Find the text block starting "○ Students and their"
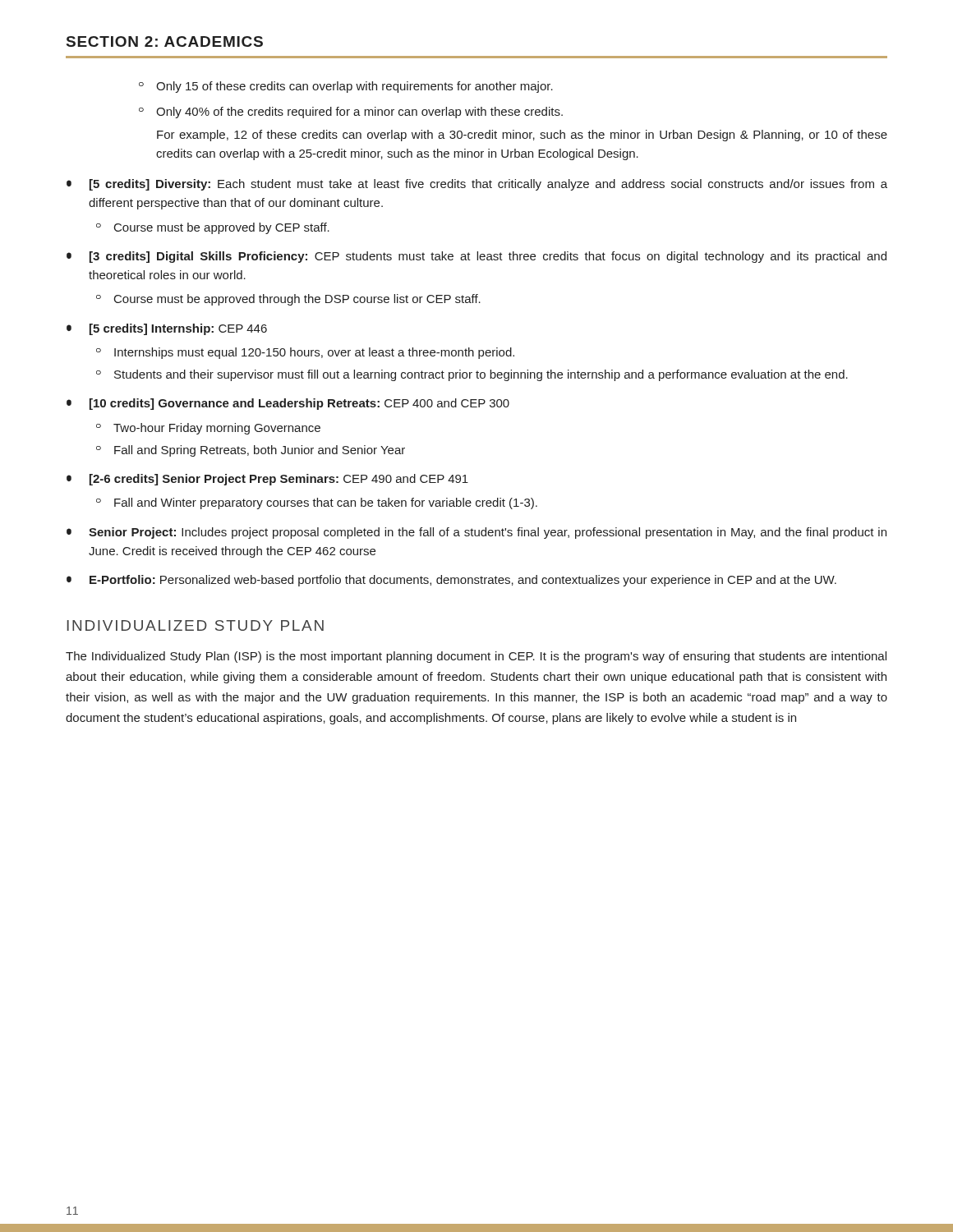 click(472, 373)
